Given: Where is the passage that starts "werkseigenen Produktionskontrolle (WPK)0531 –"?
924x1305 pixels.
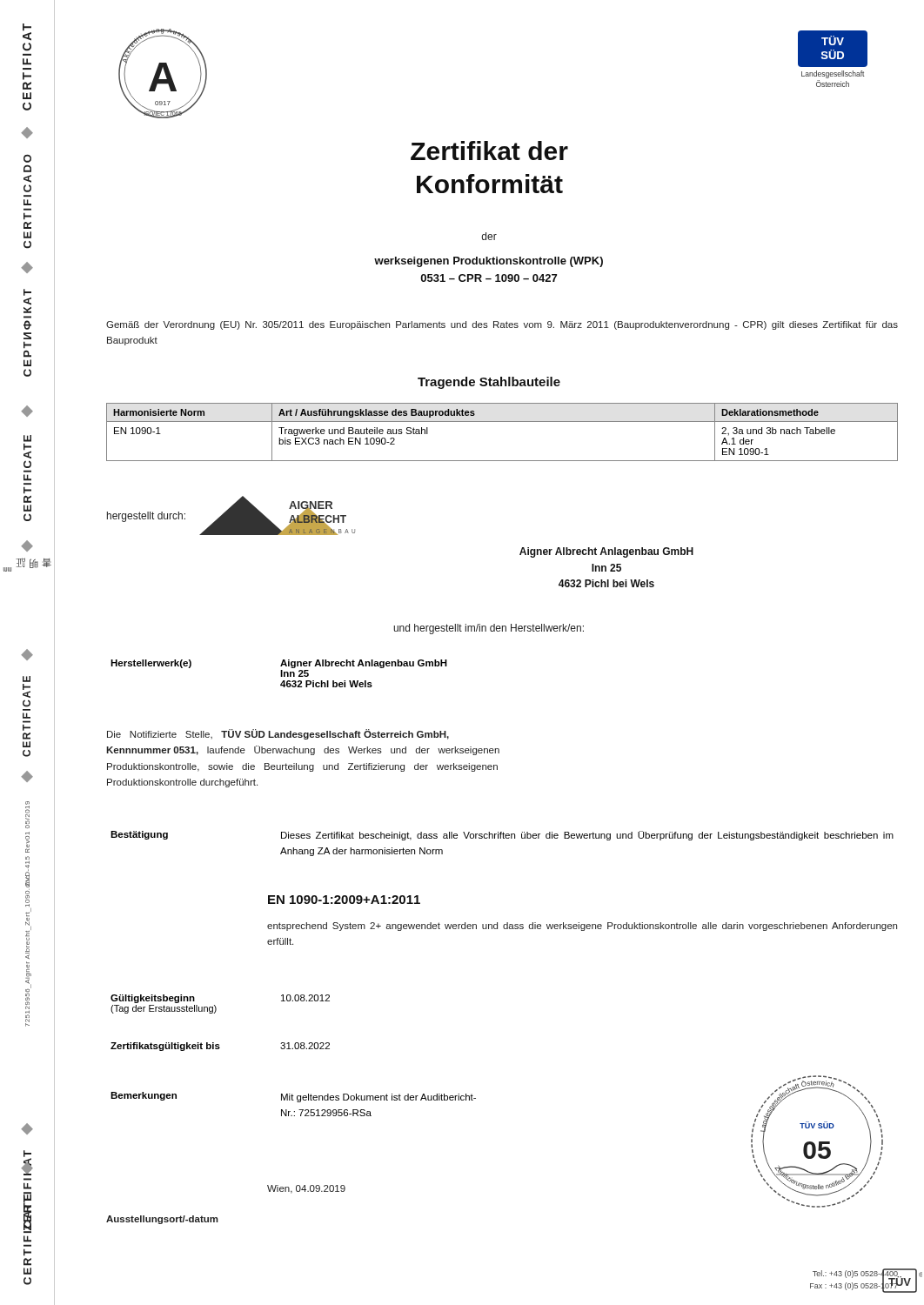Looking at the screenshot, I should pyautogui.click(x=489, y=269).
